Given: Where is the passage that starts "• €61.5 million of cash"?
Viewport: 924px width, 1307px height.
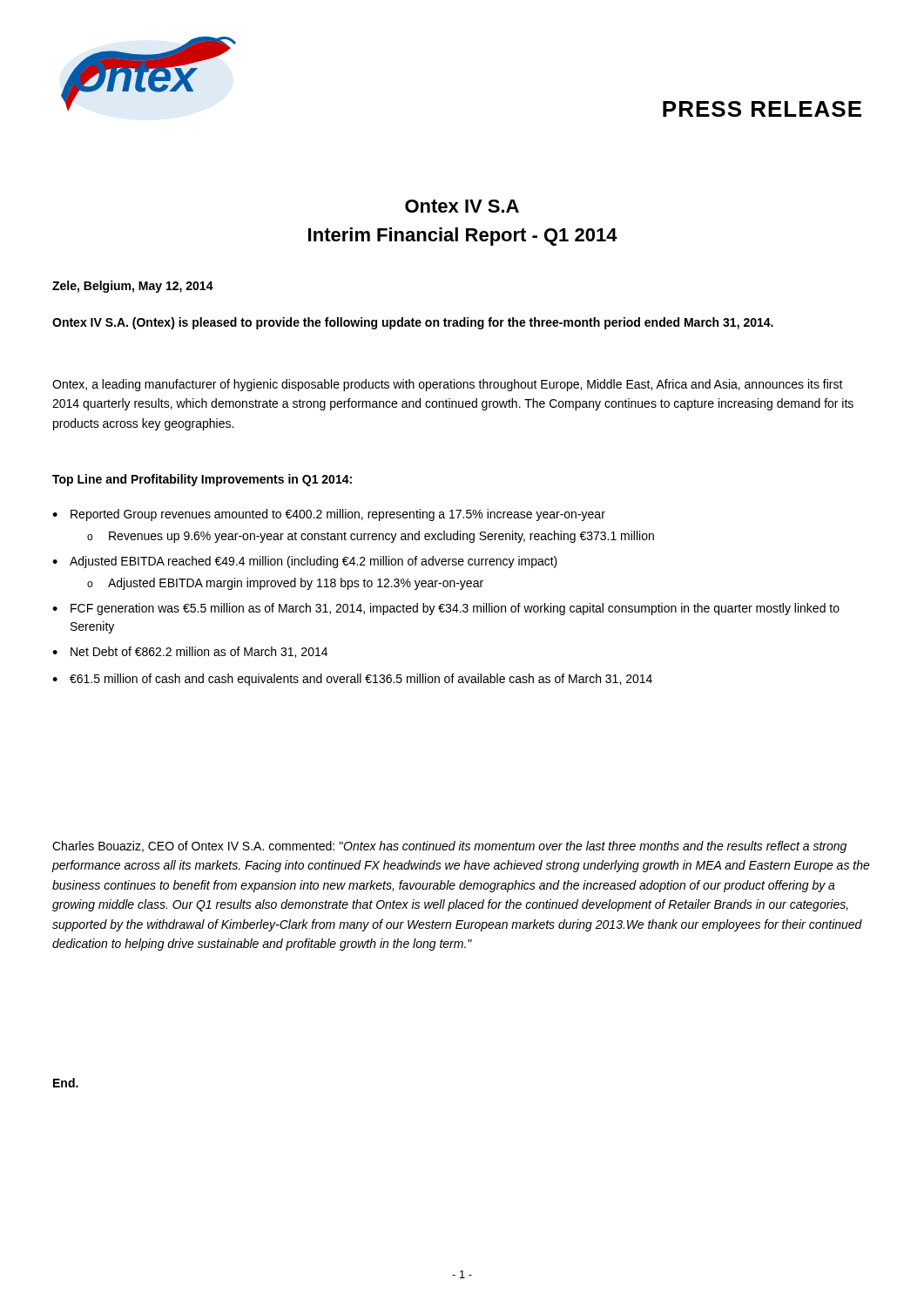Looking at the screenshot, I should tap(462, 681).
